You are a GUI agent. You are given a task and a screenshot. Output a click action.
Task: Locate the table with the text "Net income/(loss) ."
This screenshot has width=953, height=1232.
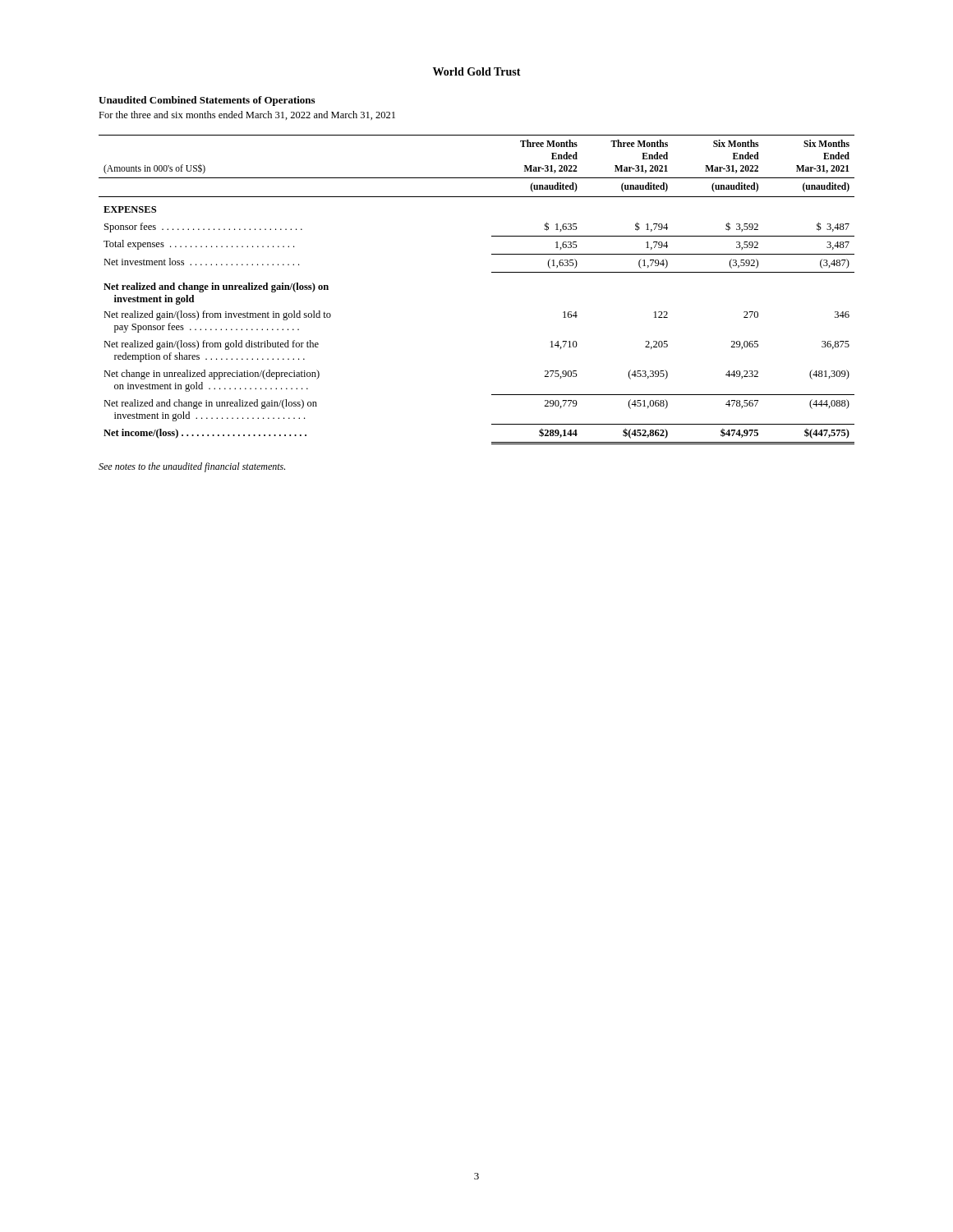(x=476, y=290)
